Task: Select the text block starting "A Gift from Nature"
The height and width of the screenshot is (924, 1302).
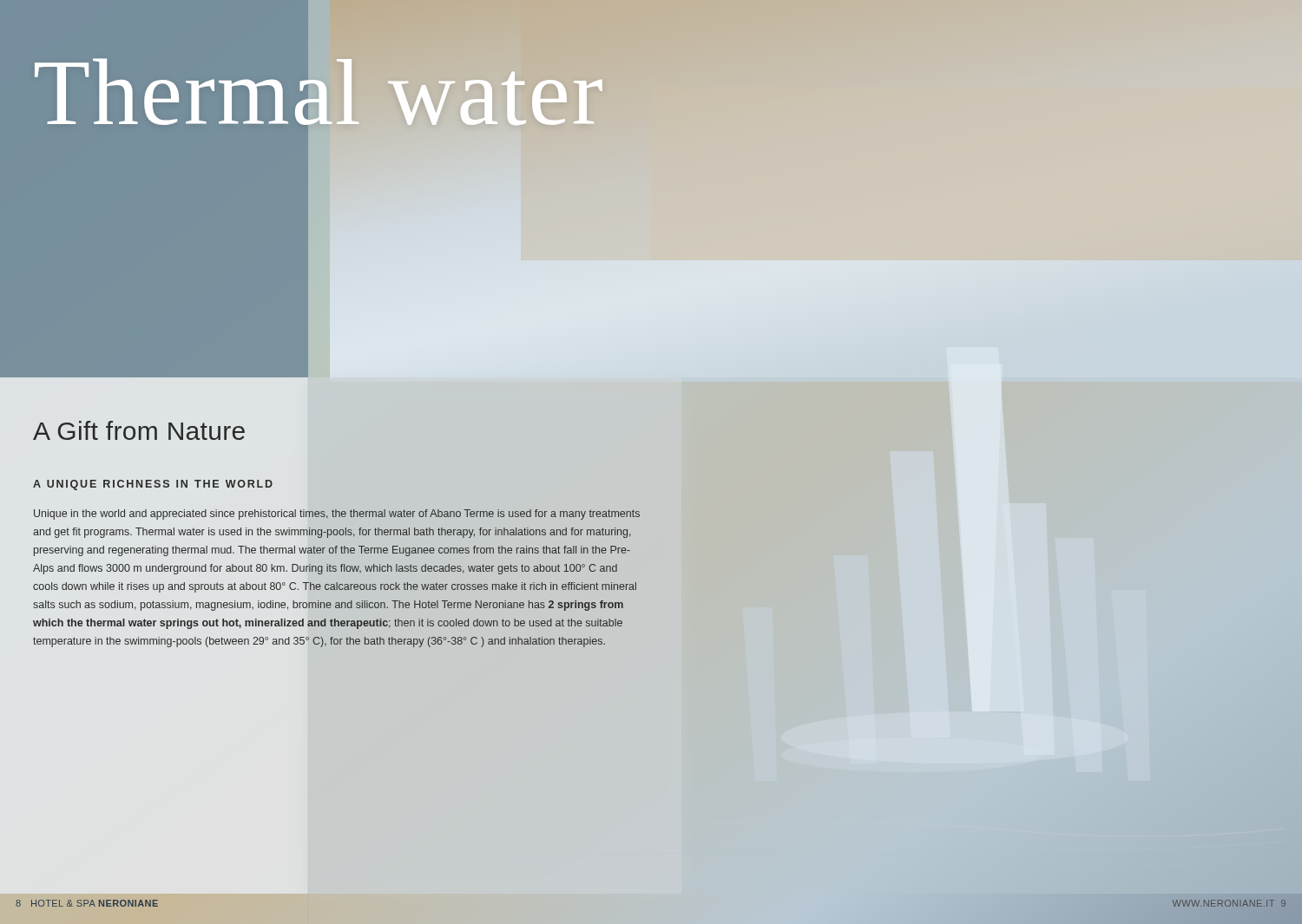Action: coord(140,431)
